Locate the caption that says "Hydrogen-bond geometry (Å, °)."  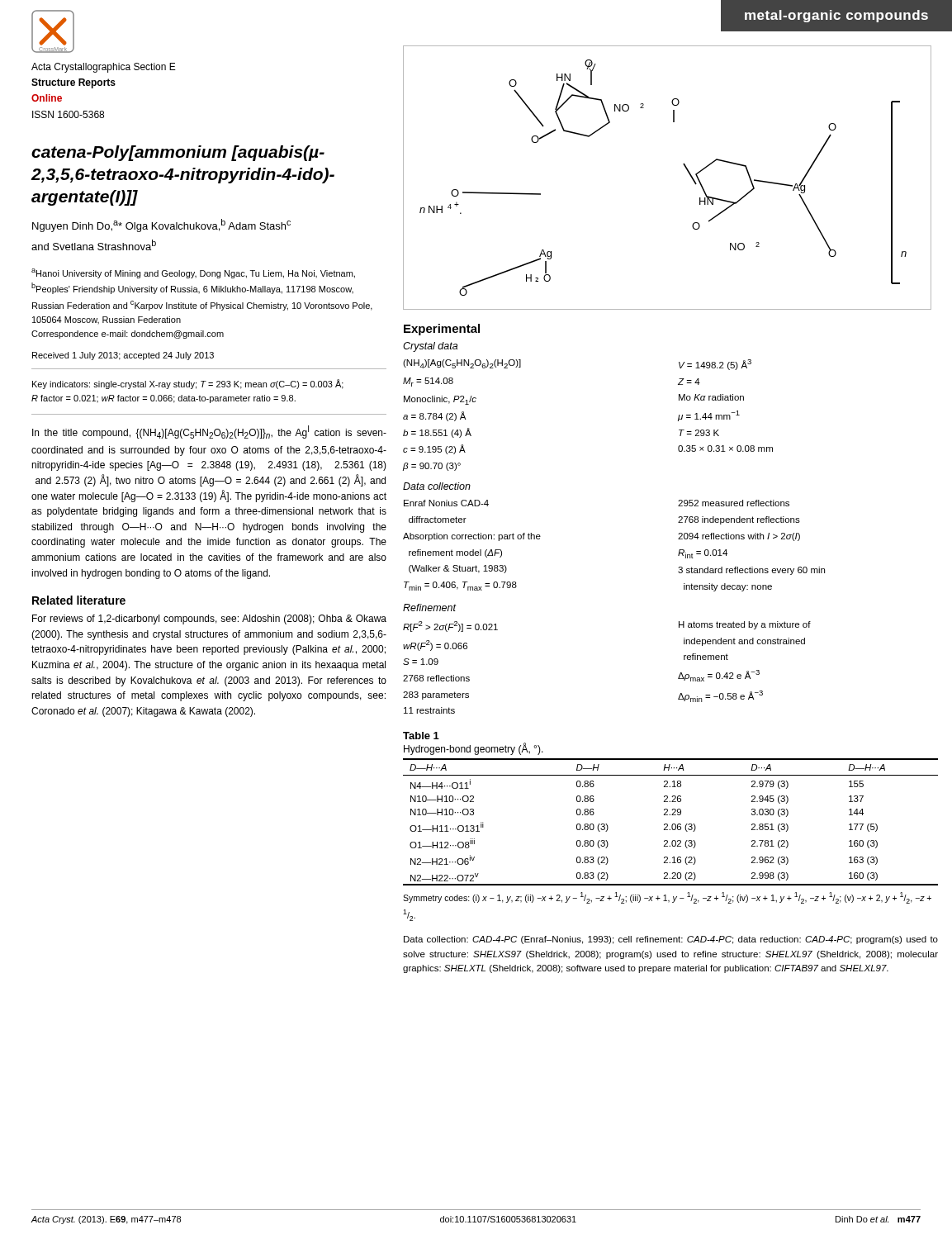pyautogui.click(x=473, y=749)
